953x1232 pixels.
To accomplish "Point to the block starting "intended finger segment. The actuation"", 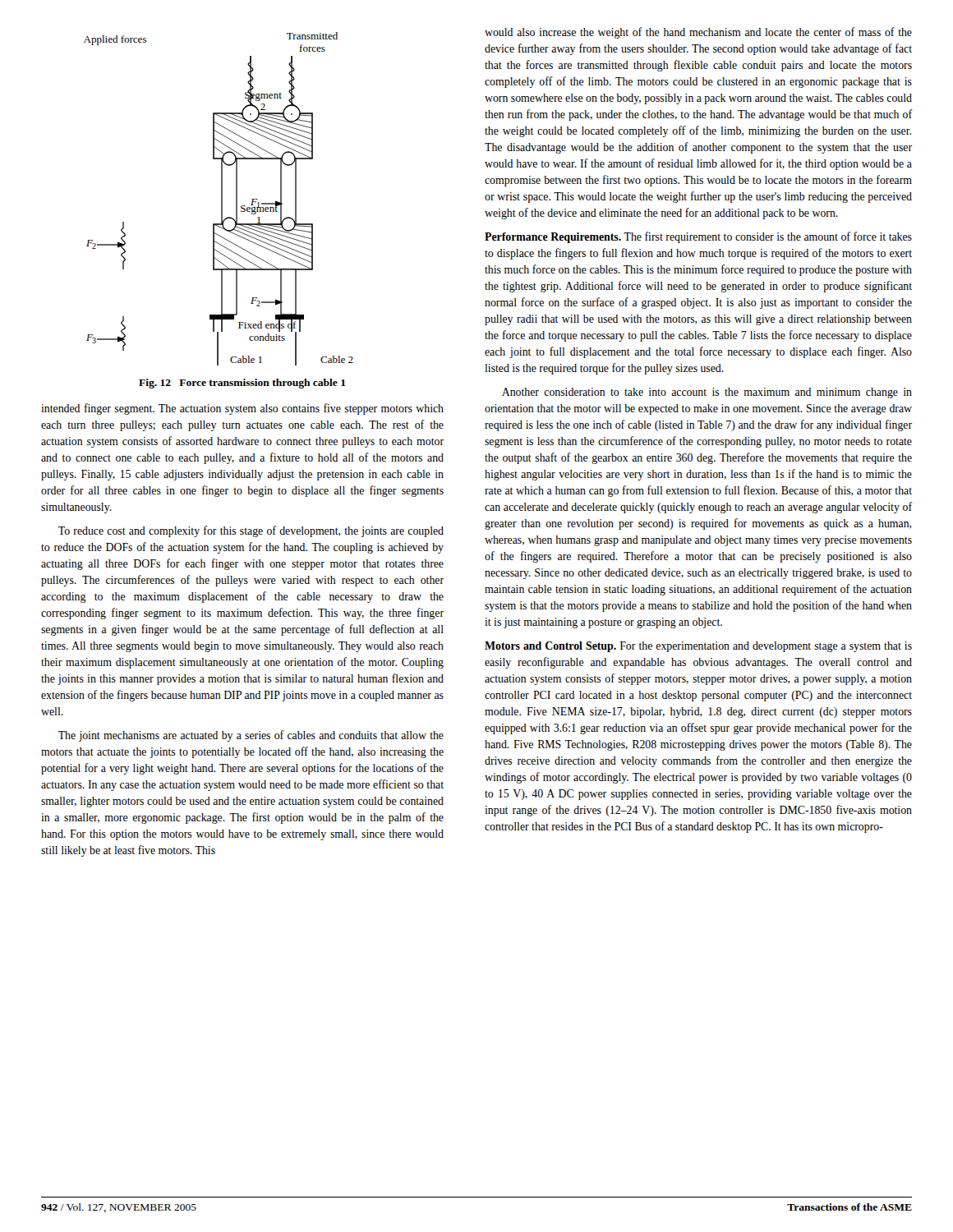I will pyautogui.click(x=242, y=630).
